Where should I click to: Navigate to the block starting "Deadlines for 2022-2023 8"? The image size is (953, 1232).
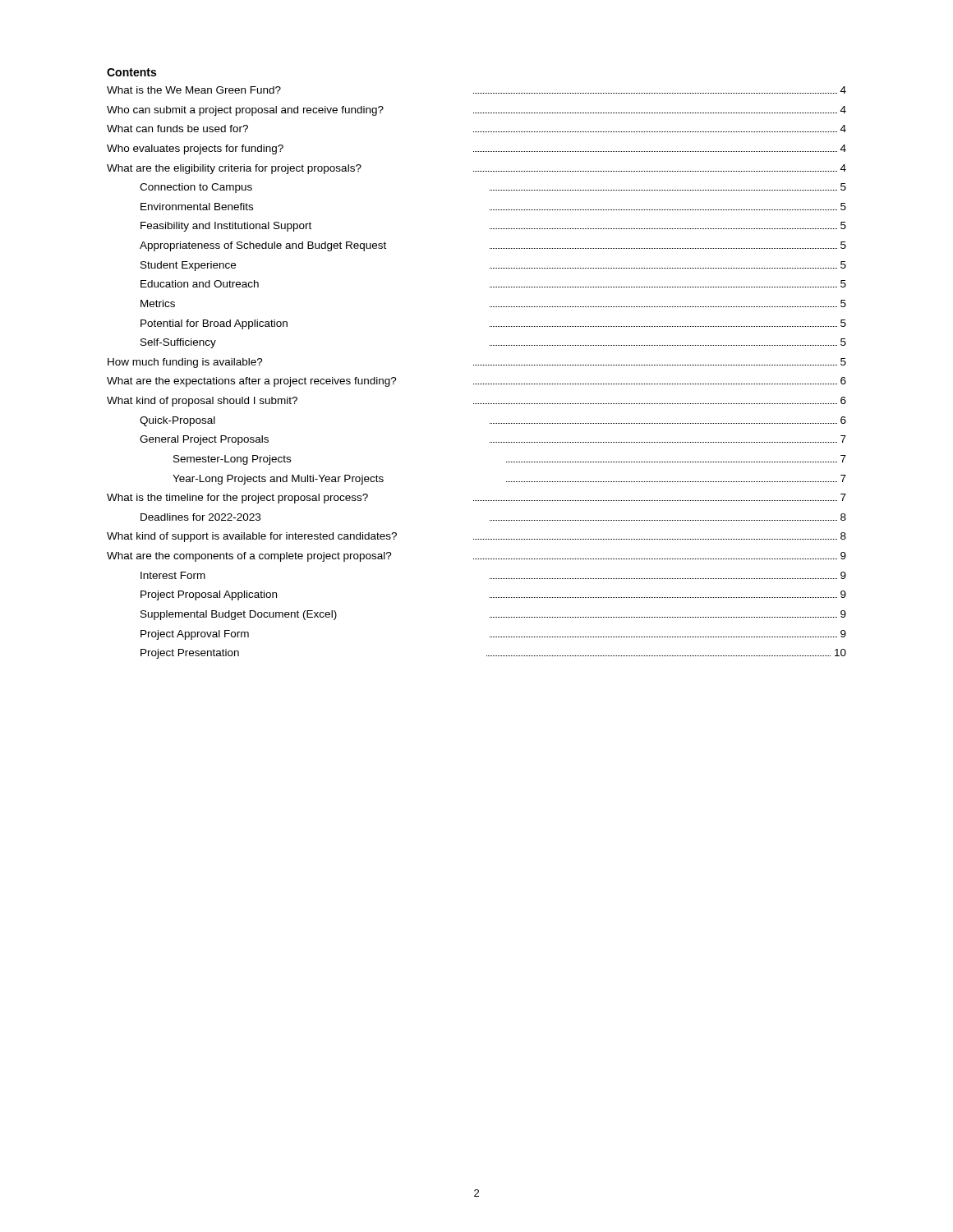493,517
